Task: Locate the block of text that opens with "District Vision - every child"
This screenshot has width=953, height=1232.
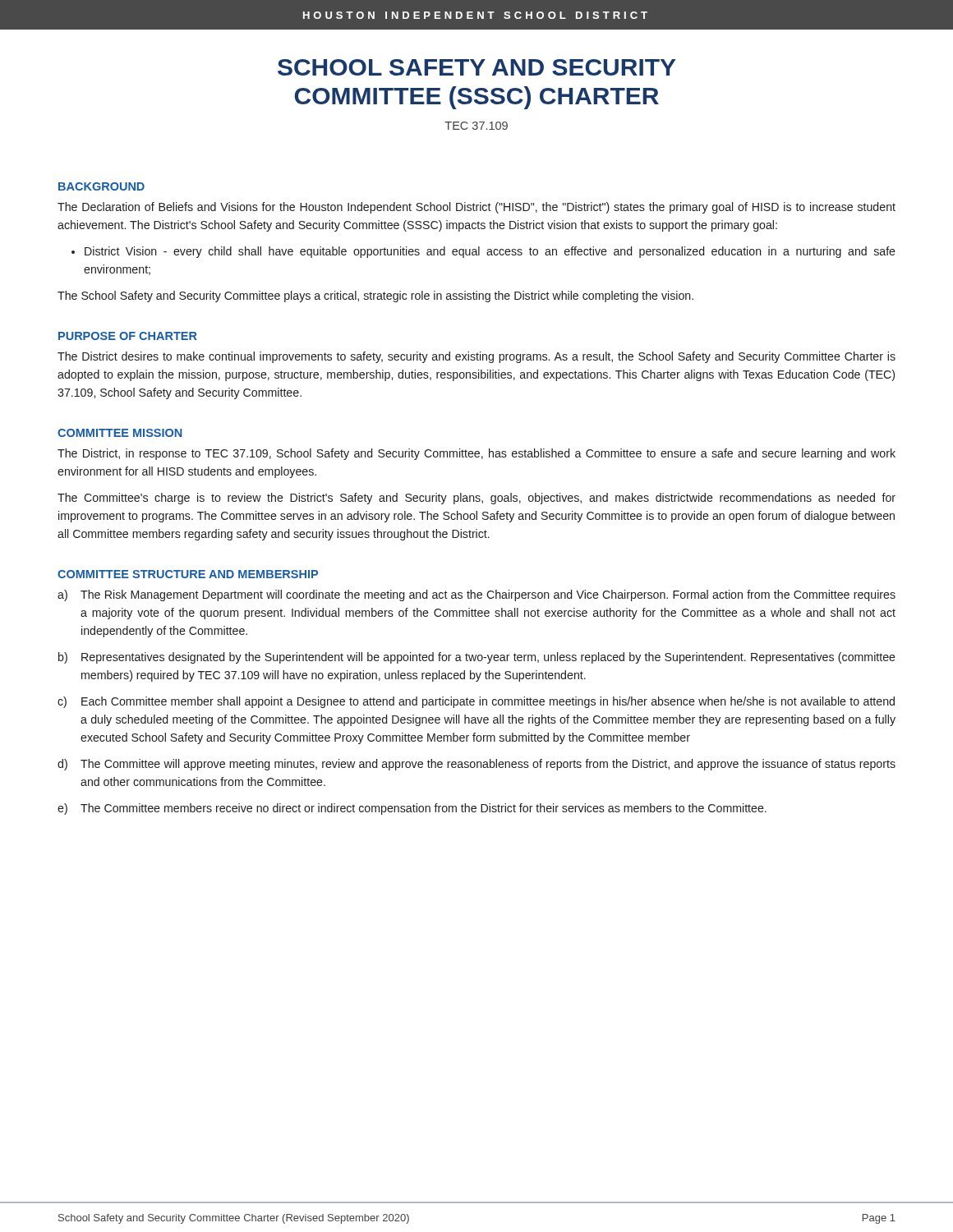Action: (x=490, y=260)
